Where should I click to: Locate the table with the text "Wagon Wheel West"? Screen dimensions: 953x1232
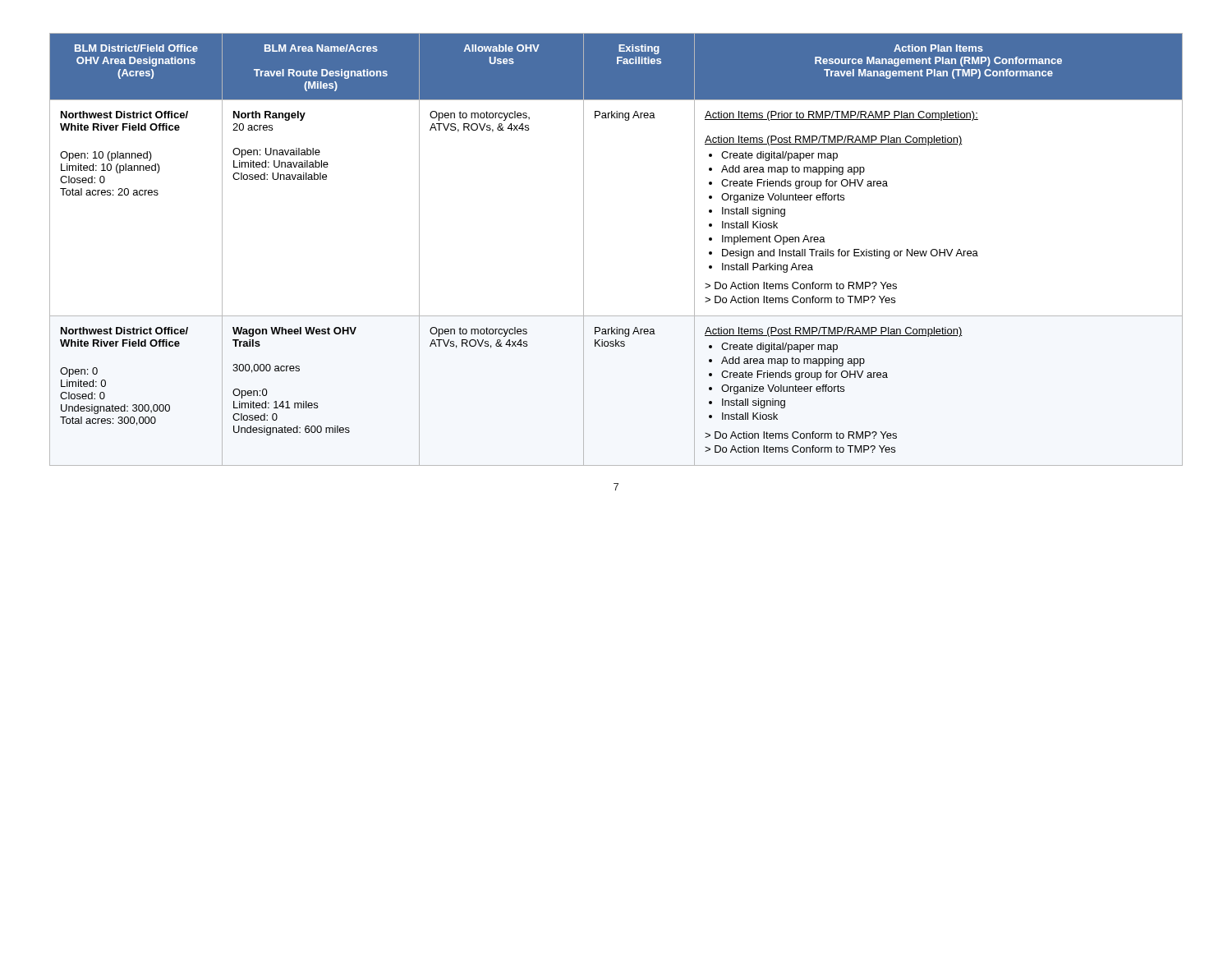pos(616,249)
